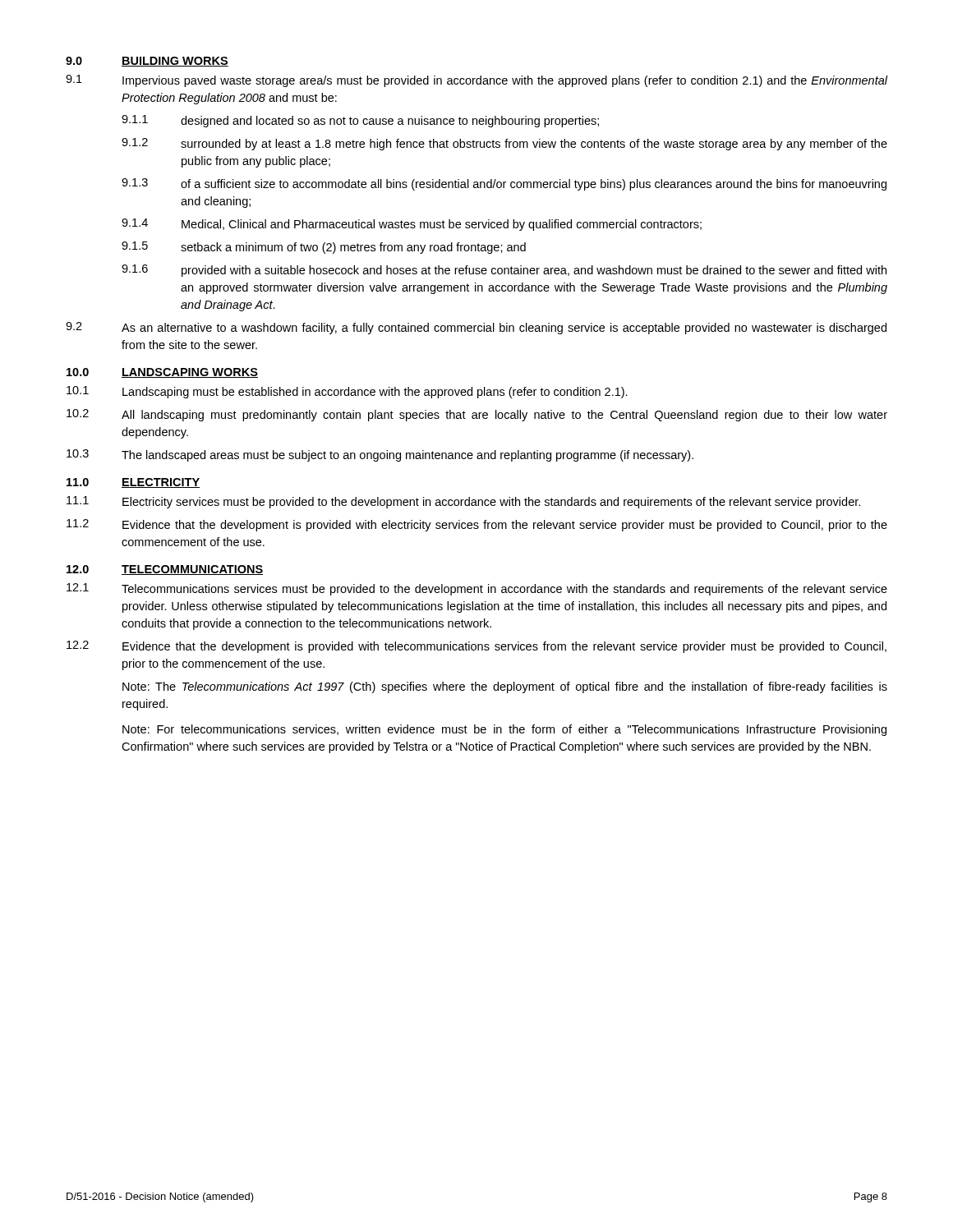Select the element starting "2 All landscaping must"
953x1232 pixels.
click(476, 424)
